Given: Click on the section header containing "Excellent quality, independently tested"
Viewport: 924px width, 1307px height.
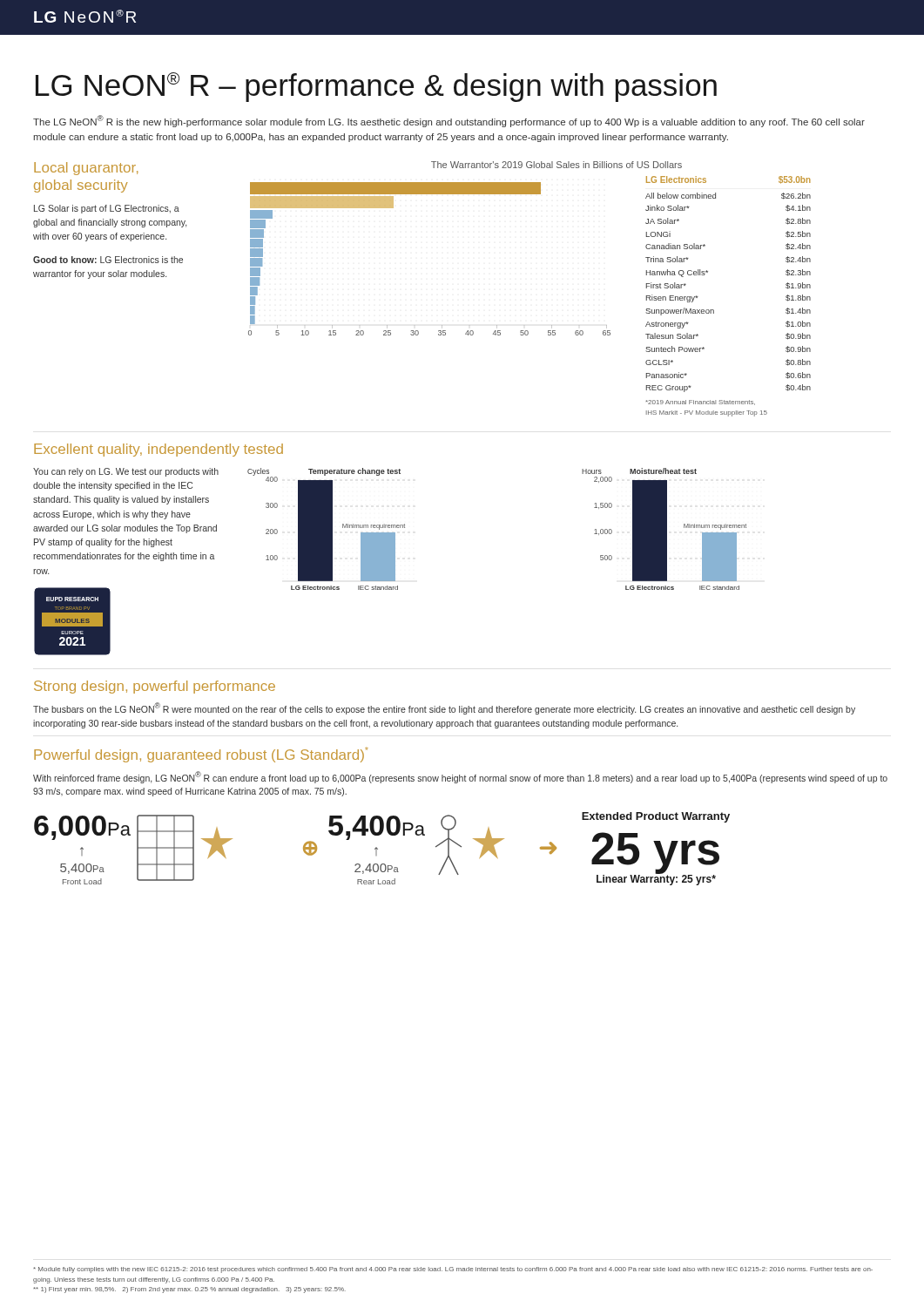Looking at the screenshot, I should point(158,449).
